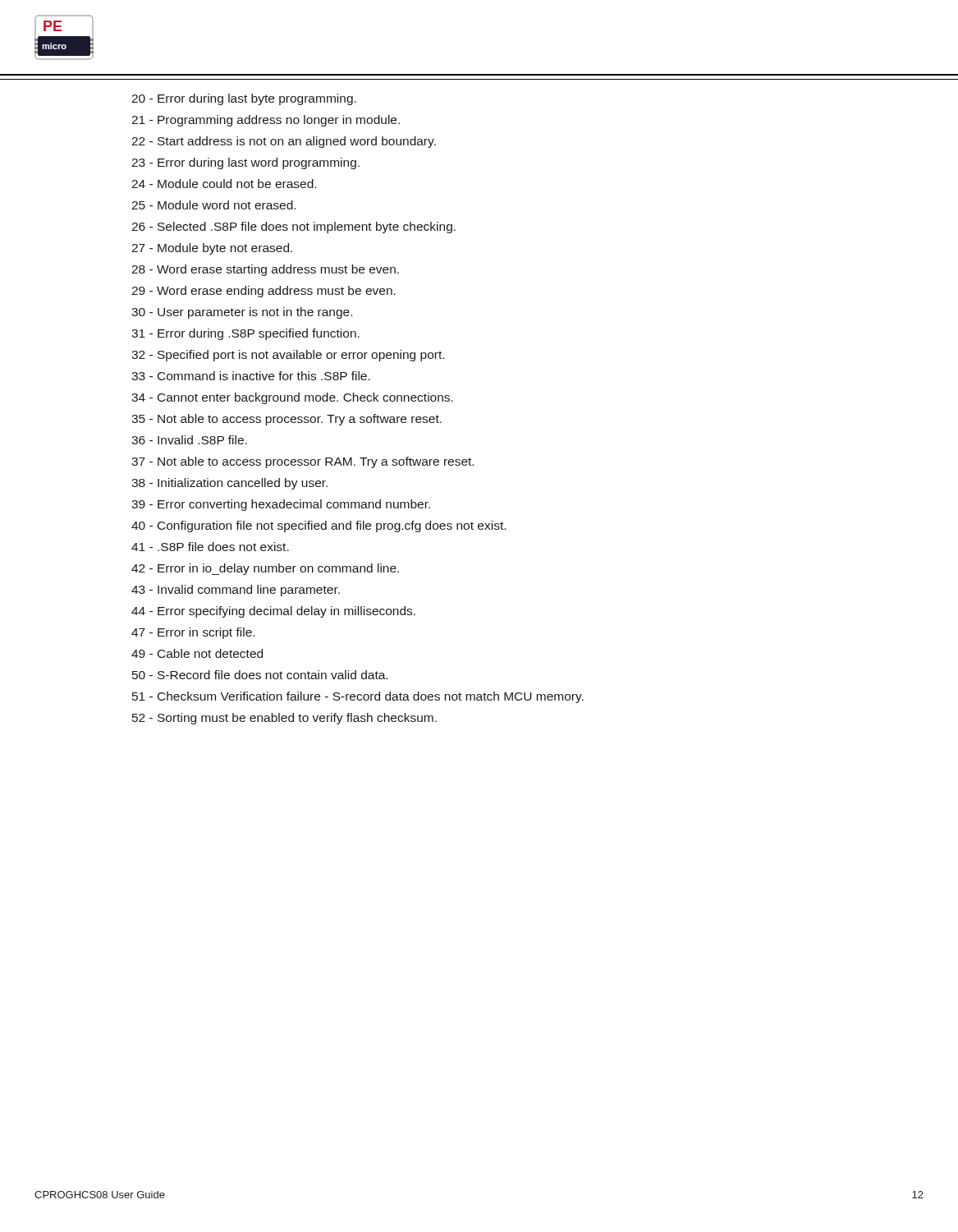Find the list item with the text "33 - Command is inactive"
Screen dimensions: 1232x958
[251, 376]
